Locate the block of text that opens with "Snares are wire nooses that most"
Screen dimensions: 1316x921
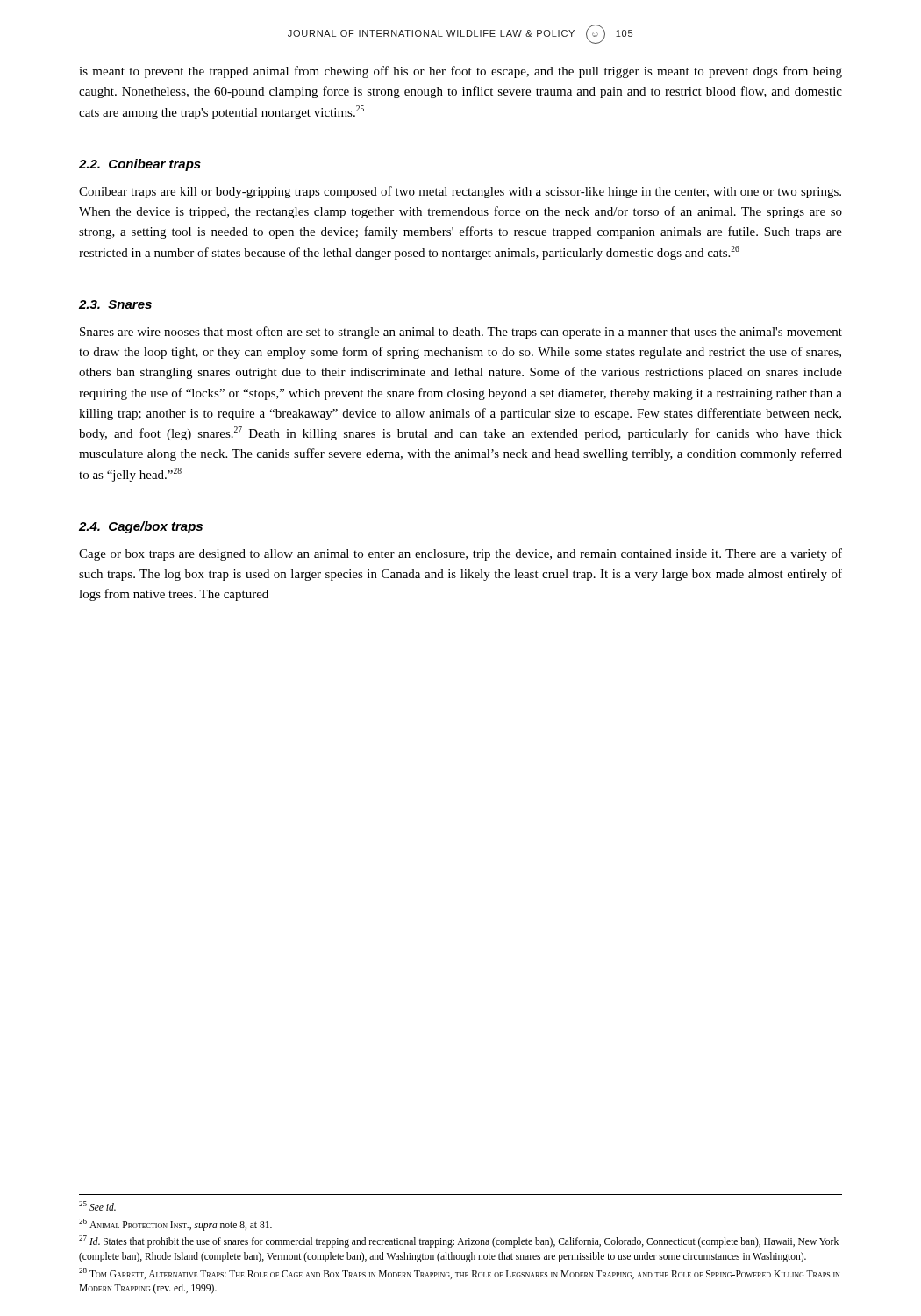pyautogui.click(x=460, y=403)
